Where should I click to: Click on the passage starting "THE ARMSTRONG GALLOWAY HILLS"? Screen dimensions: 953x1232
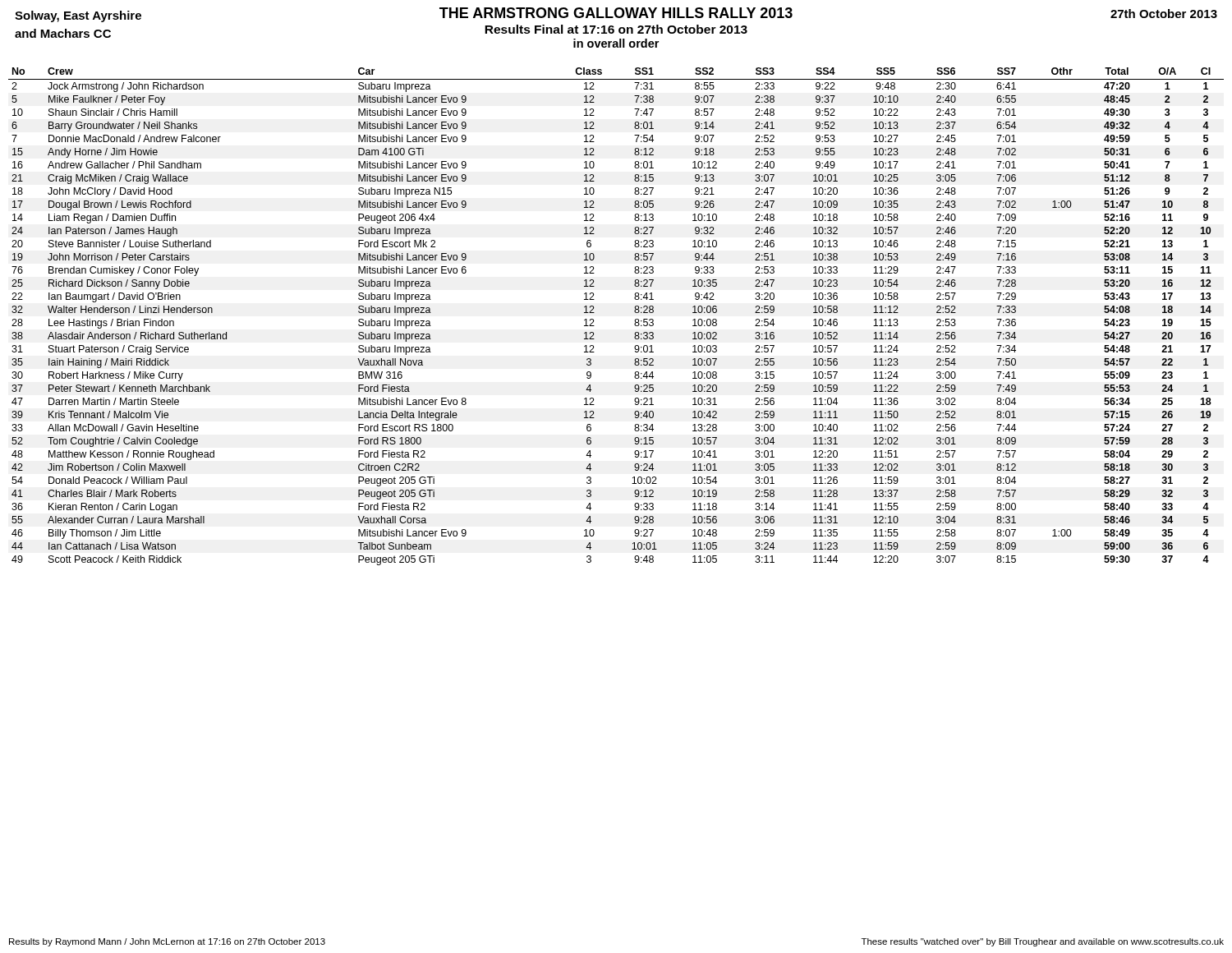coord(616,28)
